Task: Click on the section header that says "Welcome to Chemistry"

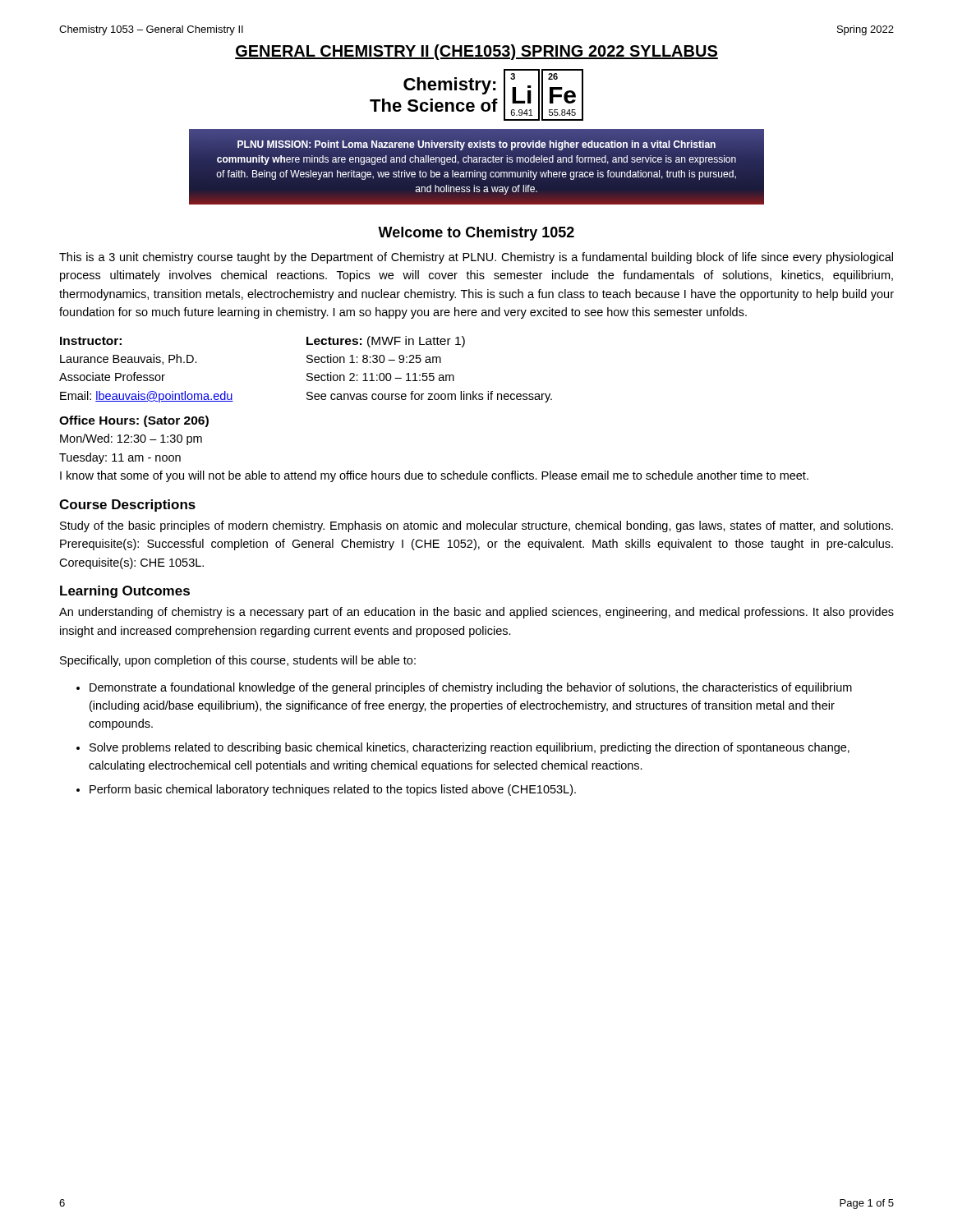Action: click(x=476, y=232)
